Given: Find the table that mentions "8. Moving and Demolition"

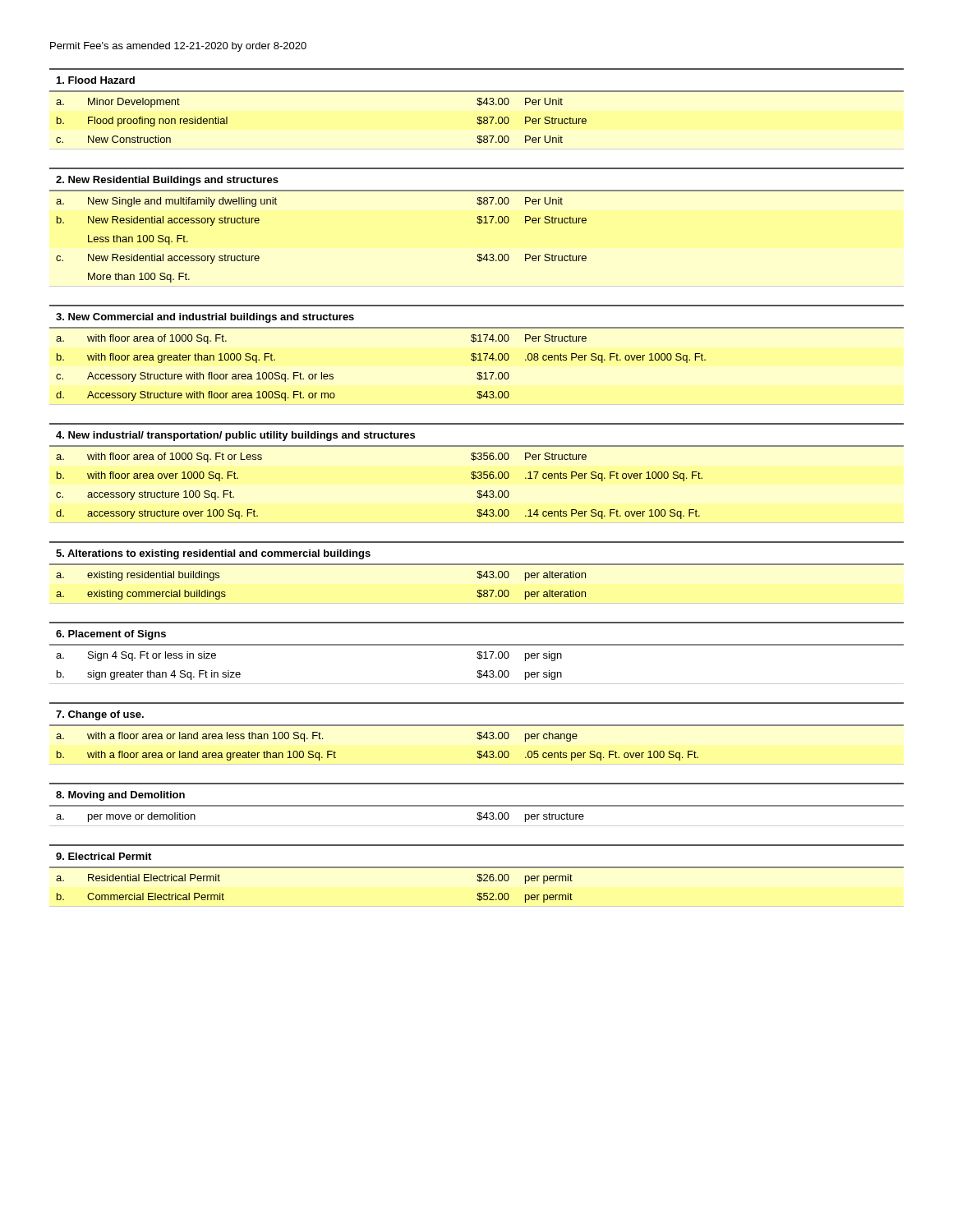Looking at the screenshot, I should (x=476, y=804).
